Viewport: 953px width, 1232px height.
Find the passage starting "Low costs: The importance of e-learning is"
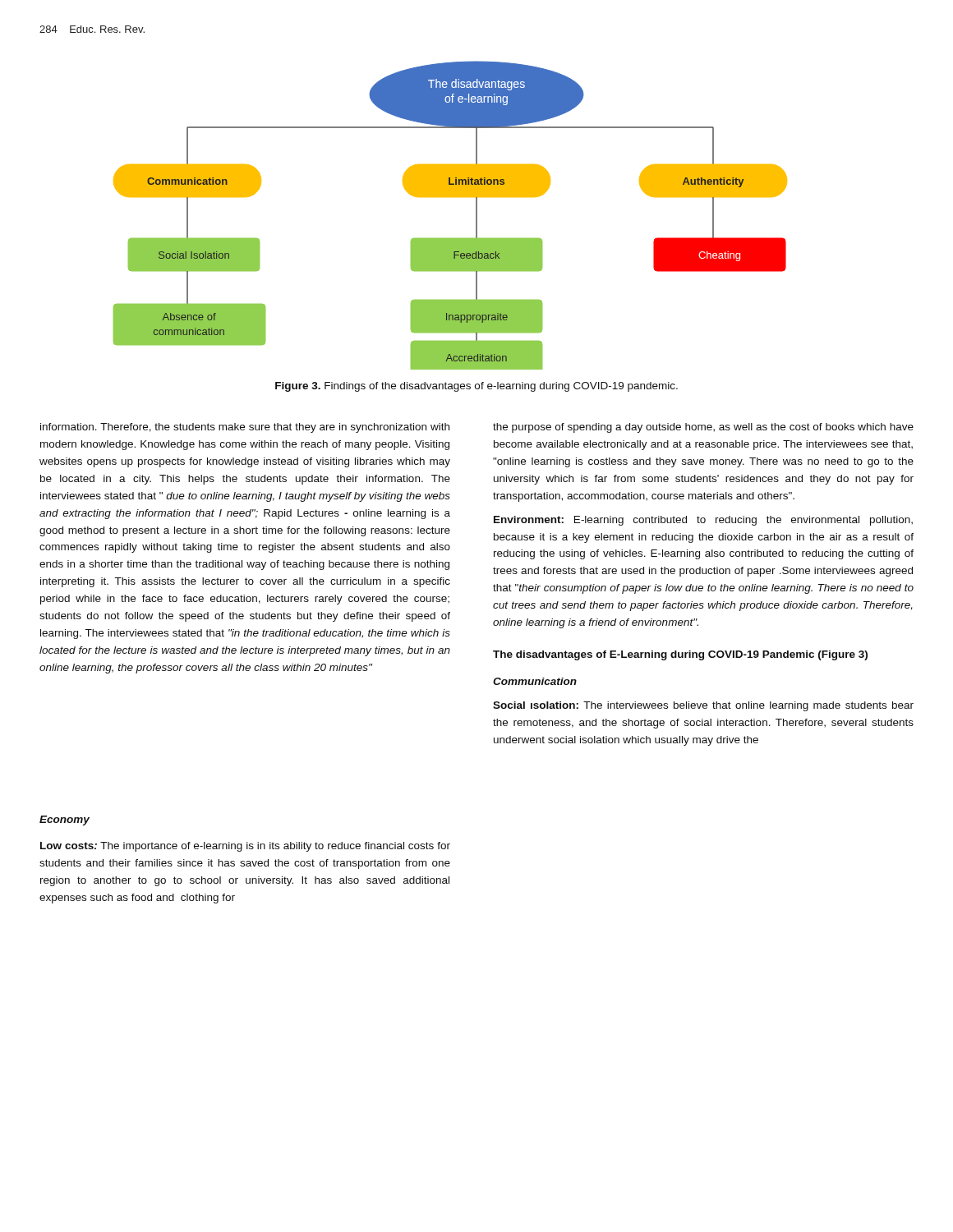coord(245,872)
